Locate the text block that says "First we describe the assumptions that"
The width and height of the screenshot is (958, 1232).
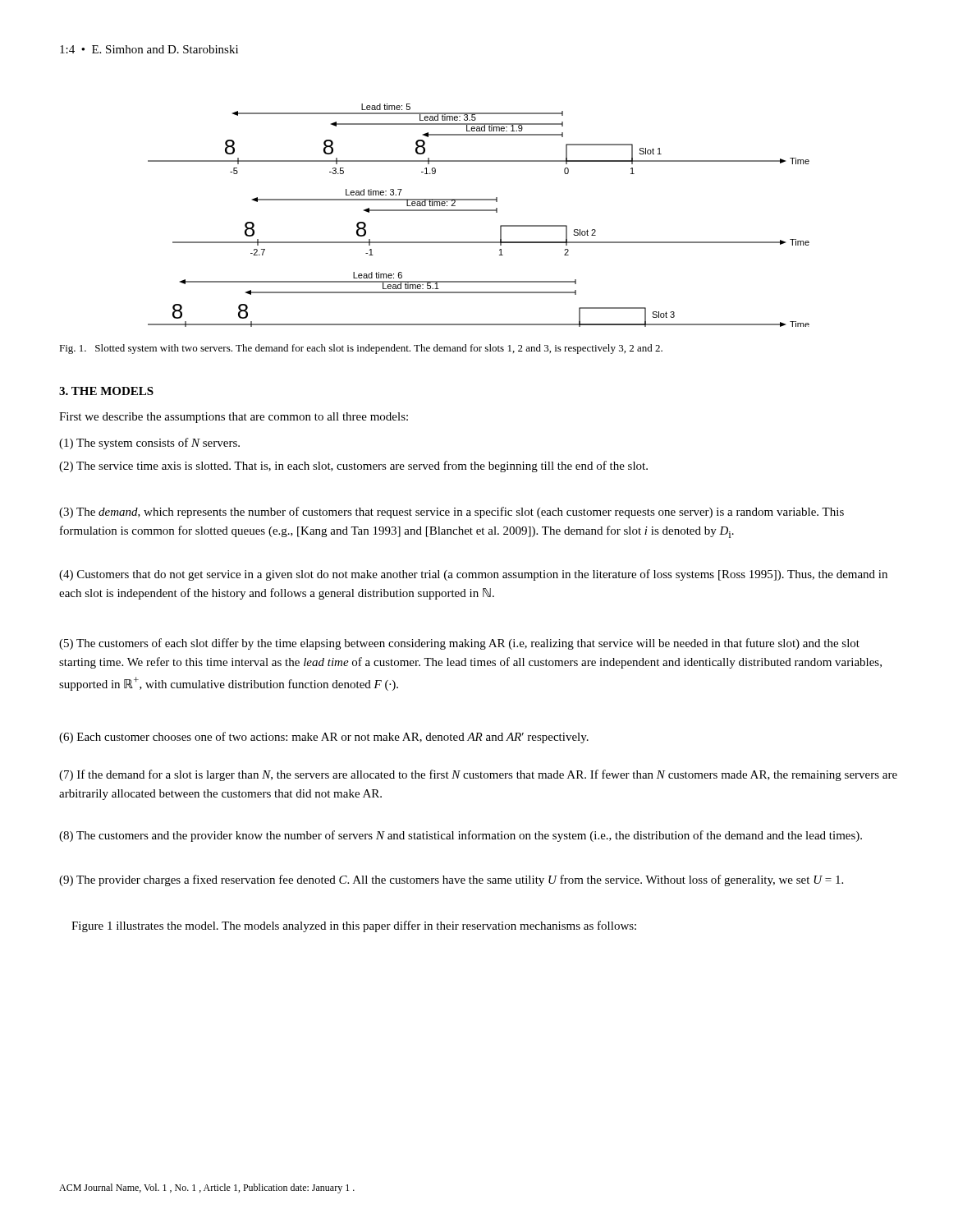(234, 416)
